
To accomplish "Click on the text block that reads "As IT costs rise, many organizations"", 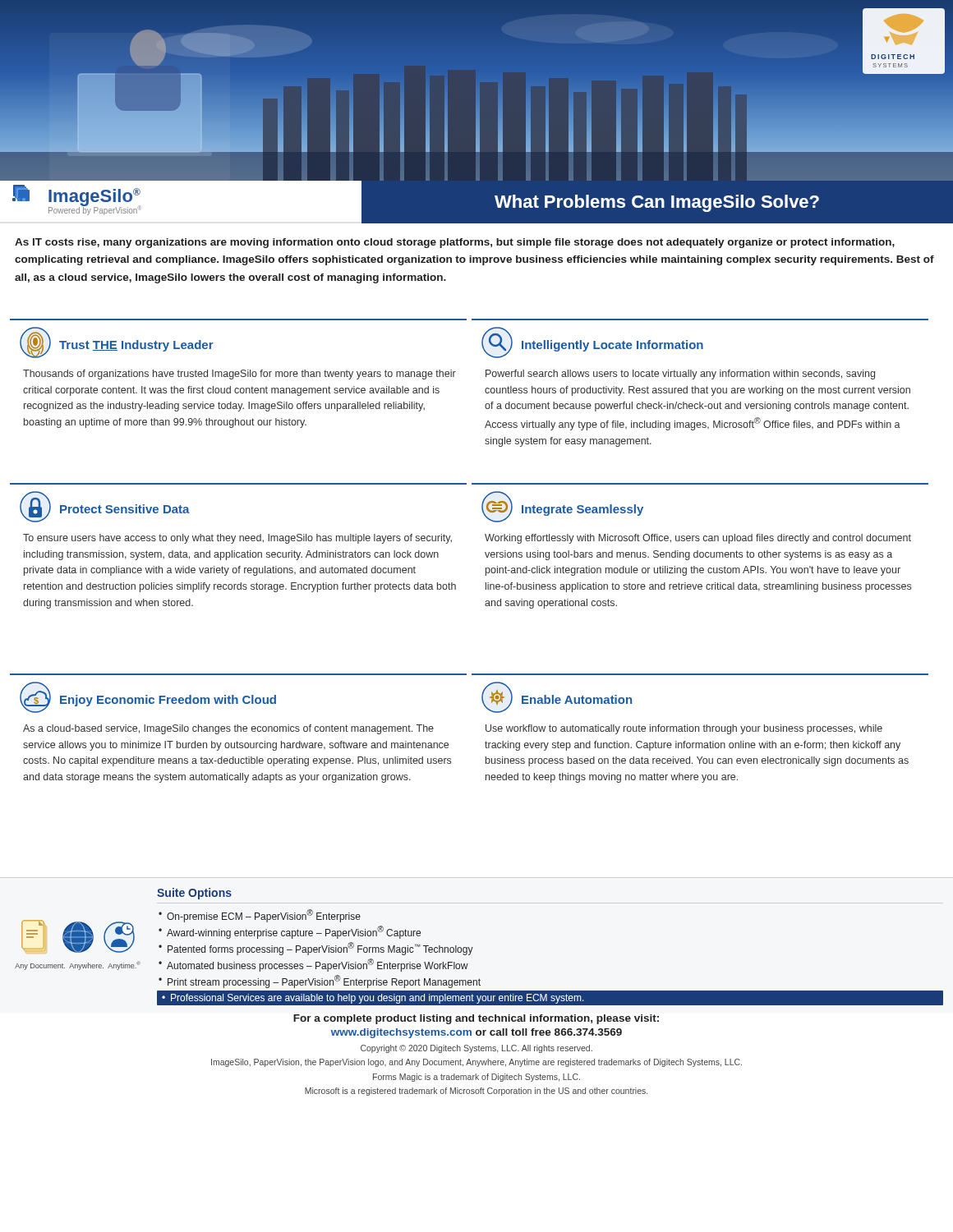I will 477,260.
